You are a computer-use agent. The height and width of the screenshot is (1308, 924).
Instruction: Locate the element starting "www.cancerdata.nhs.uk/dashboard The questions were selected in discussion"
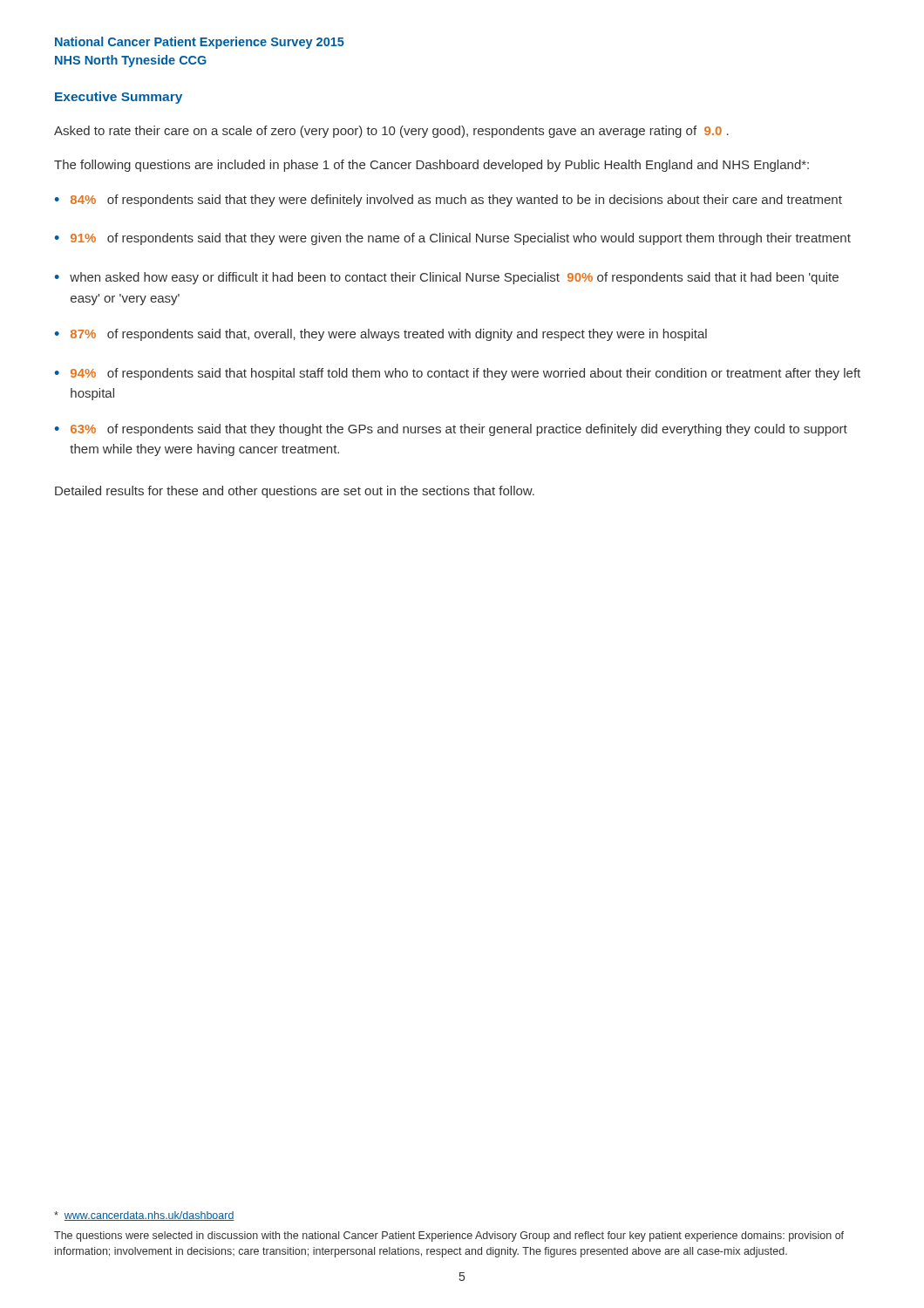(462, 1234)
